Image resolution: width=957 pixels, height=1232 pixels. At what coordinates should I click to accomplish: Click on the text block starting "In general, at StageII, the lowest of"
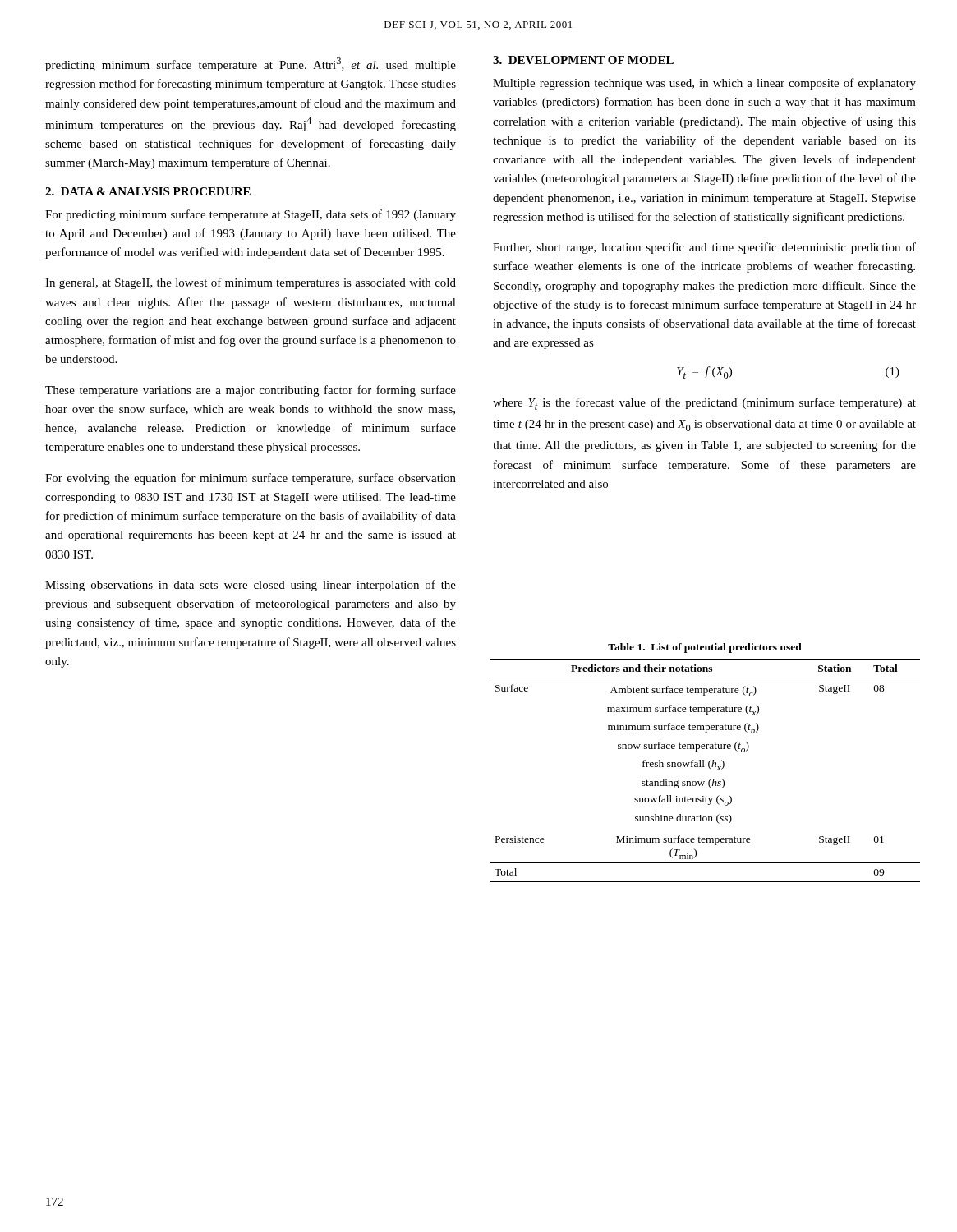point(251,321)
